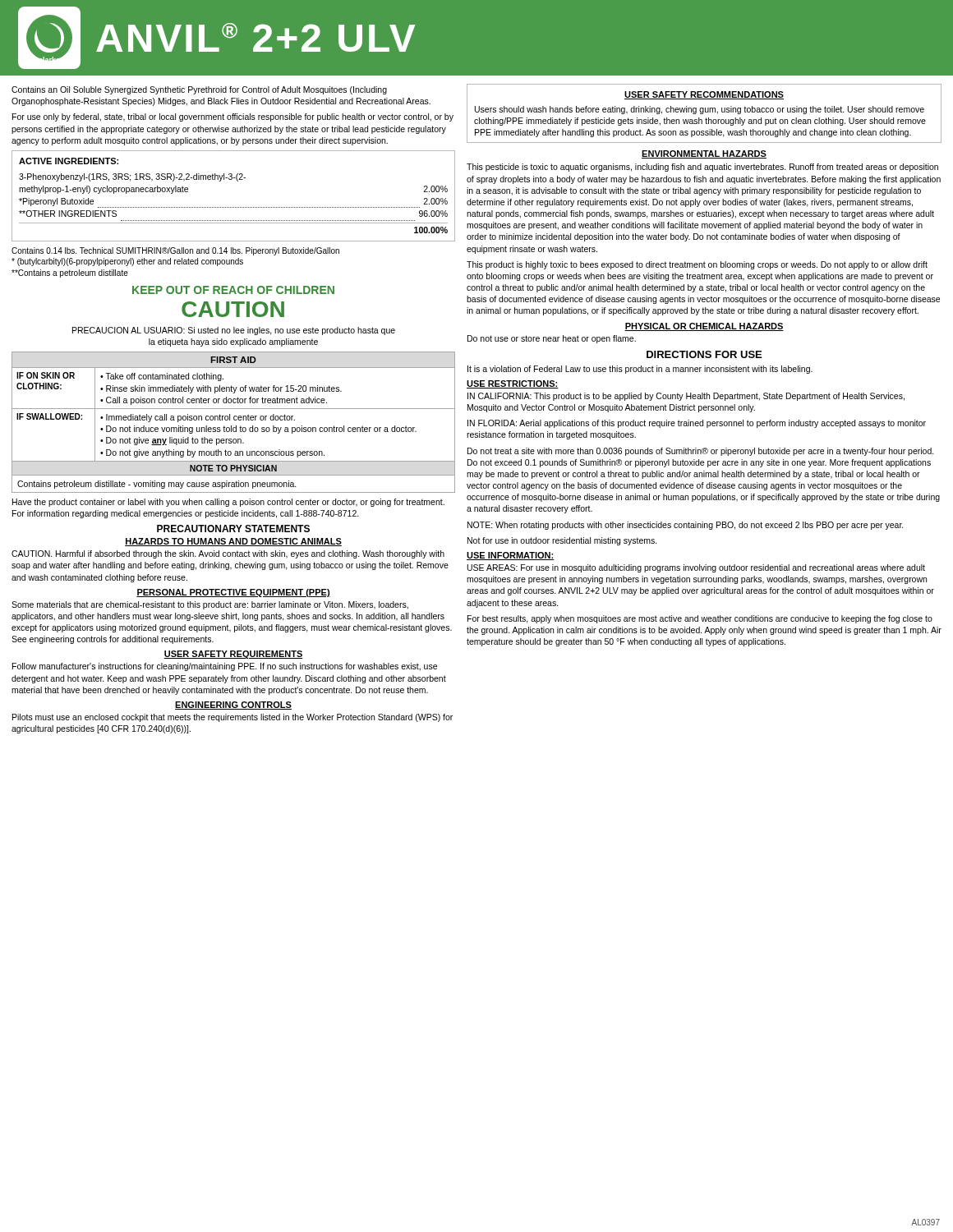Screen dimensions: 1232x953
Task: Select the block starting "USE RESTRICTIONS:"
Action: [x=512, y=384]
